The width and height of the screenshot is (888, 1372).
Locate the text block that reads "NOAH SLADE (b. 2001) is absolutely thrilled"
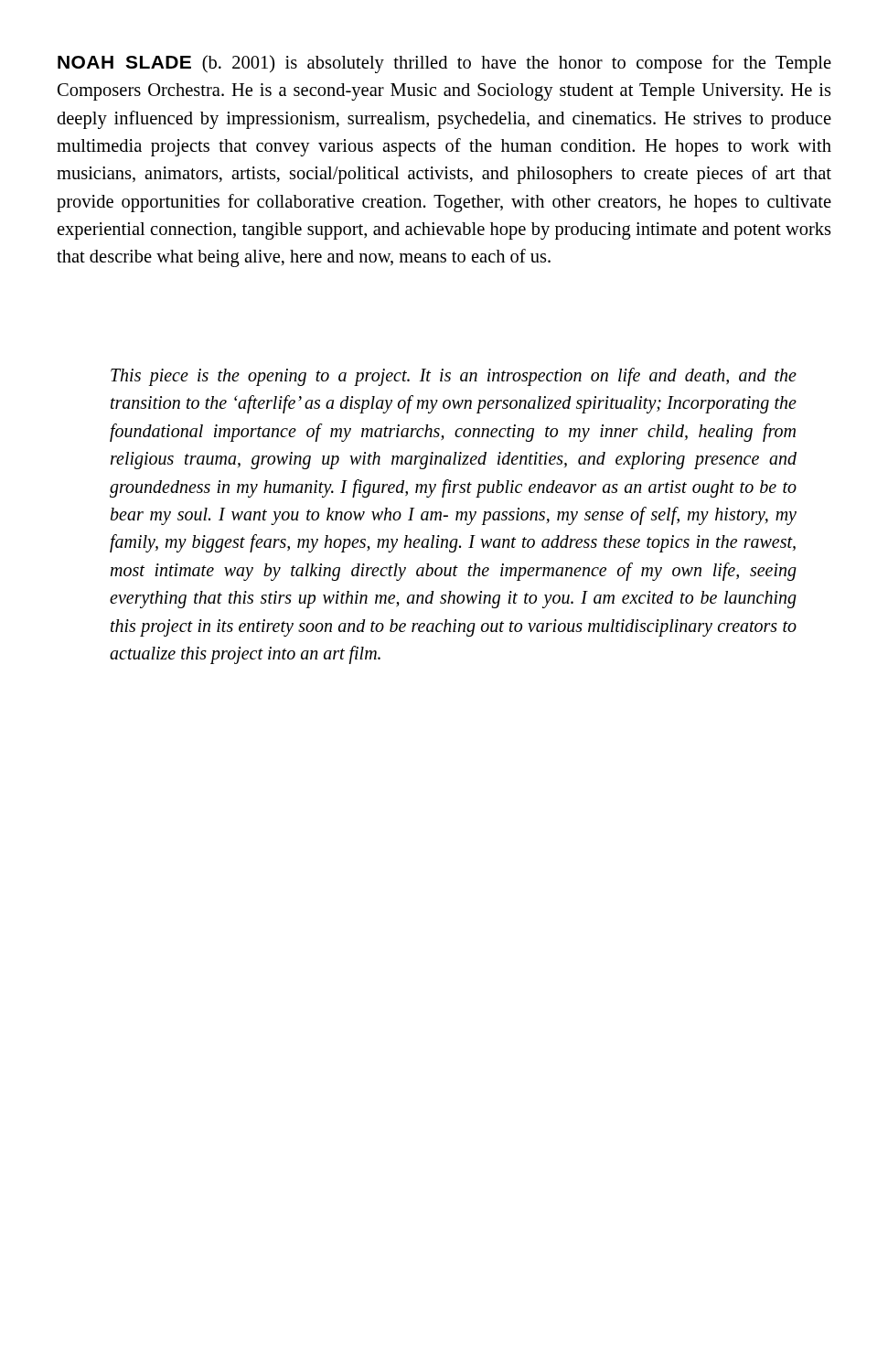click(444, 159)
